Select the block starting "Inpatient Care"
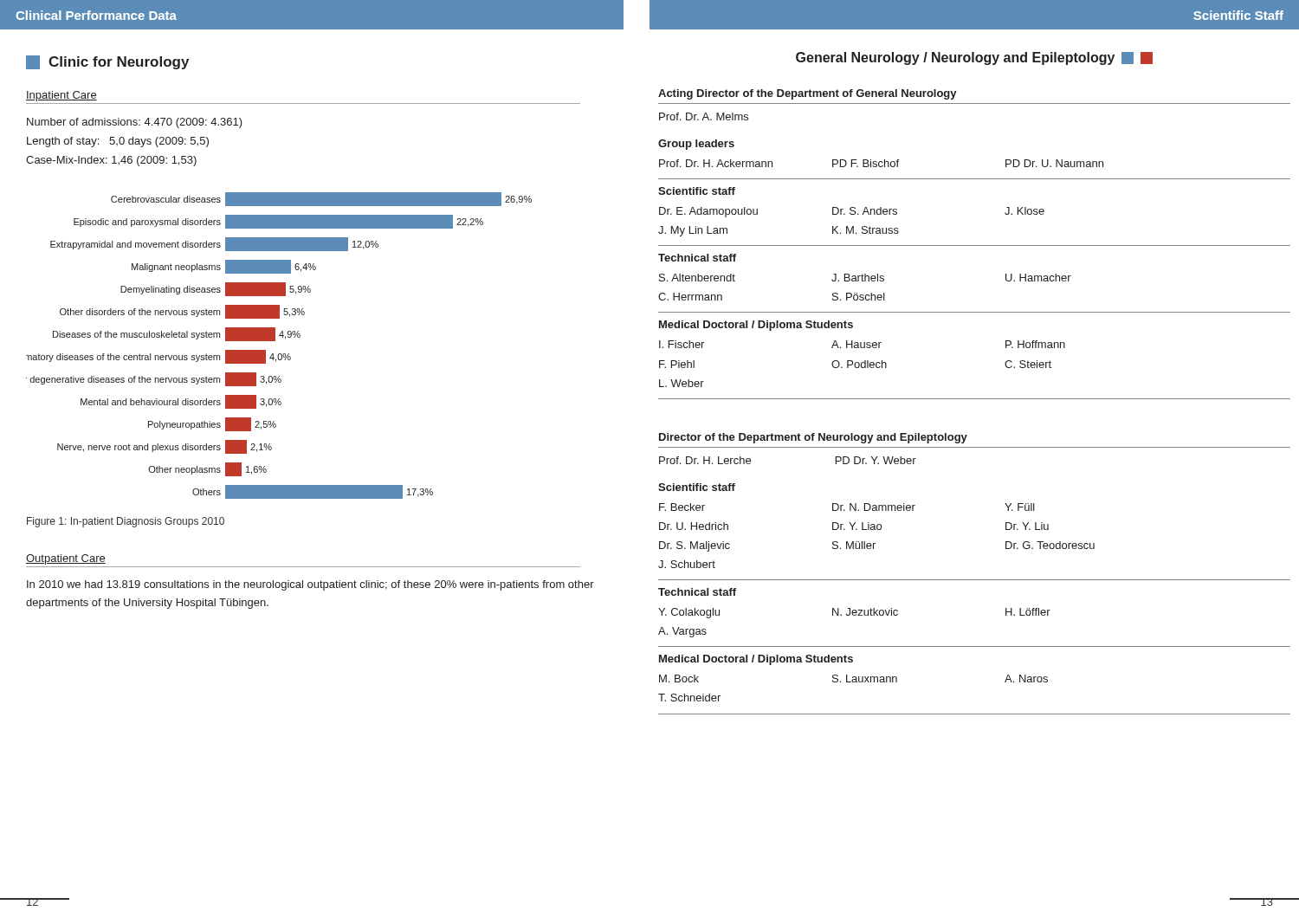This screenshot has height=924, width=1299. (x=61, y=95)
